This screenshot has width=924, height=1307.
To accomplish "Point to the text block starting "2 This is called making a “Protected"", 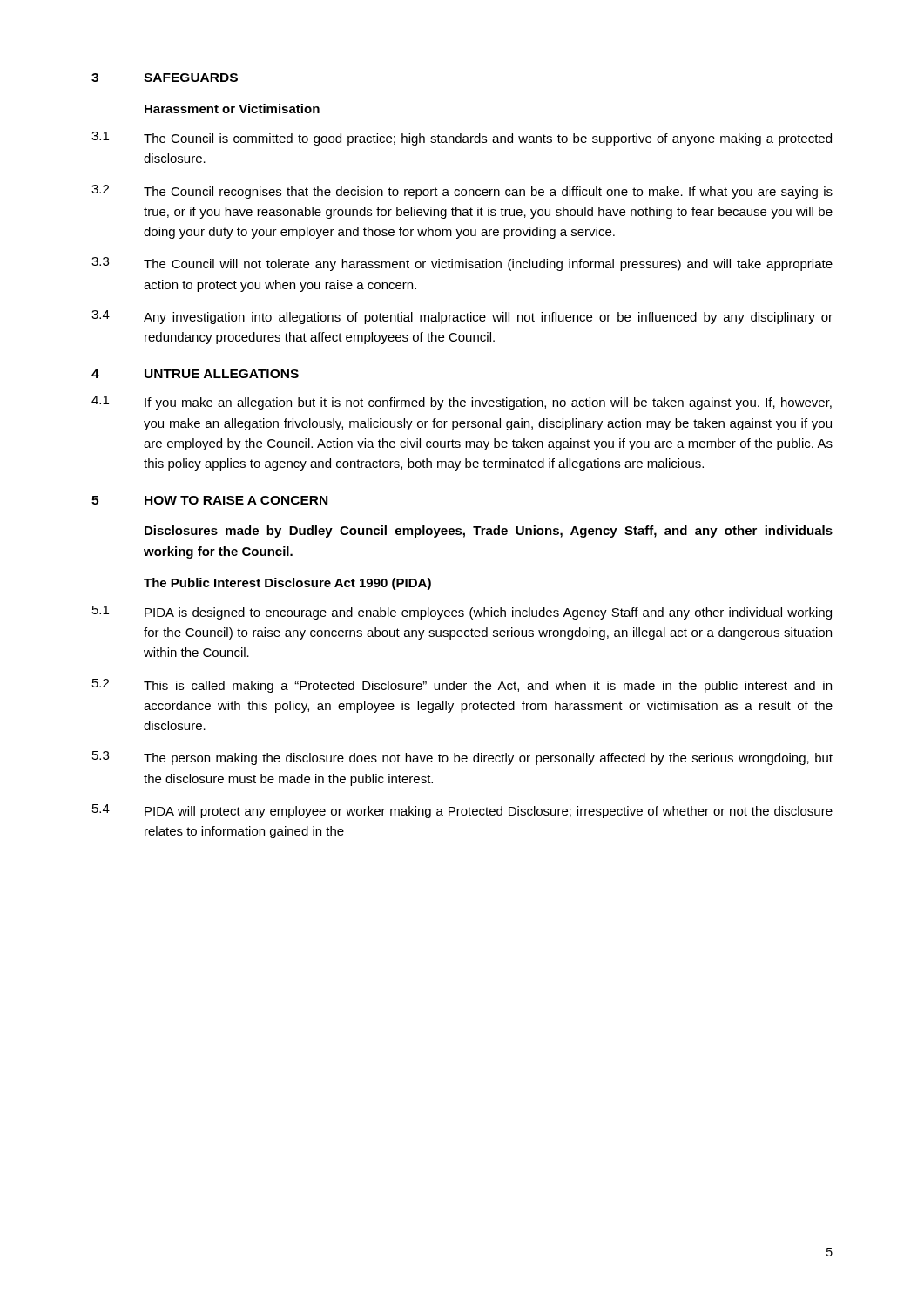I will click(x=462, y=705).
